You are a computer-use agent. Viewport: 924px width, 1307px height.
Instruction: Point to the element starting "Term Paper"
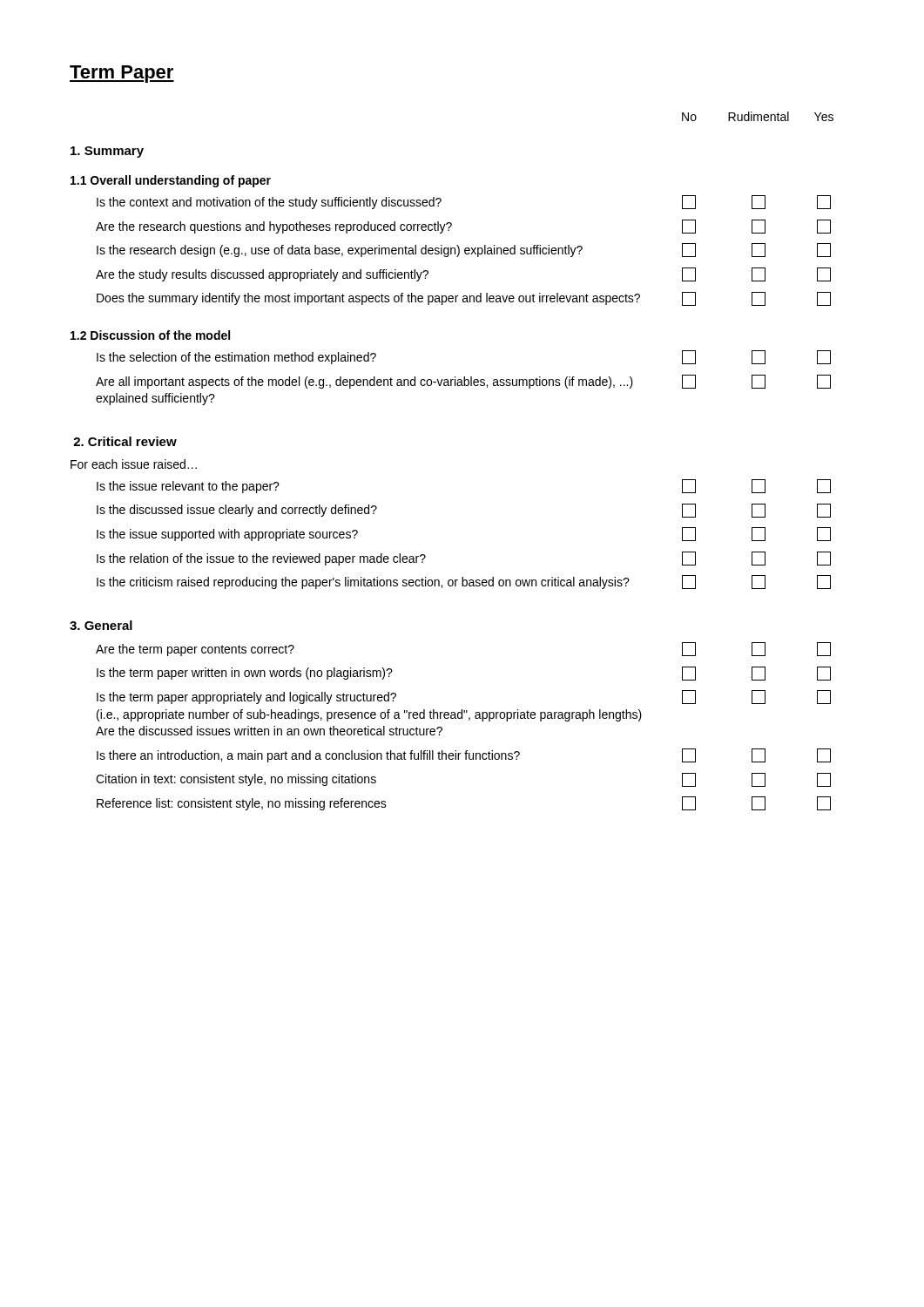pos(122,72)
